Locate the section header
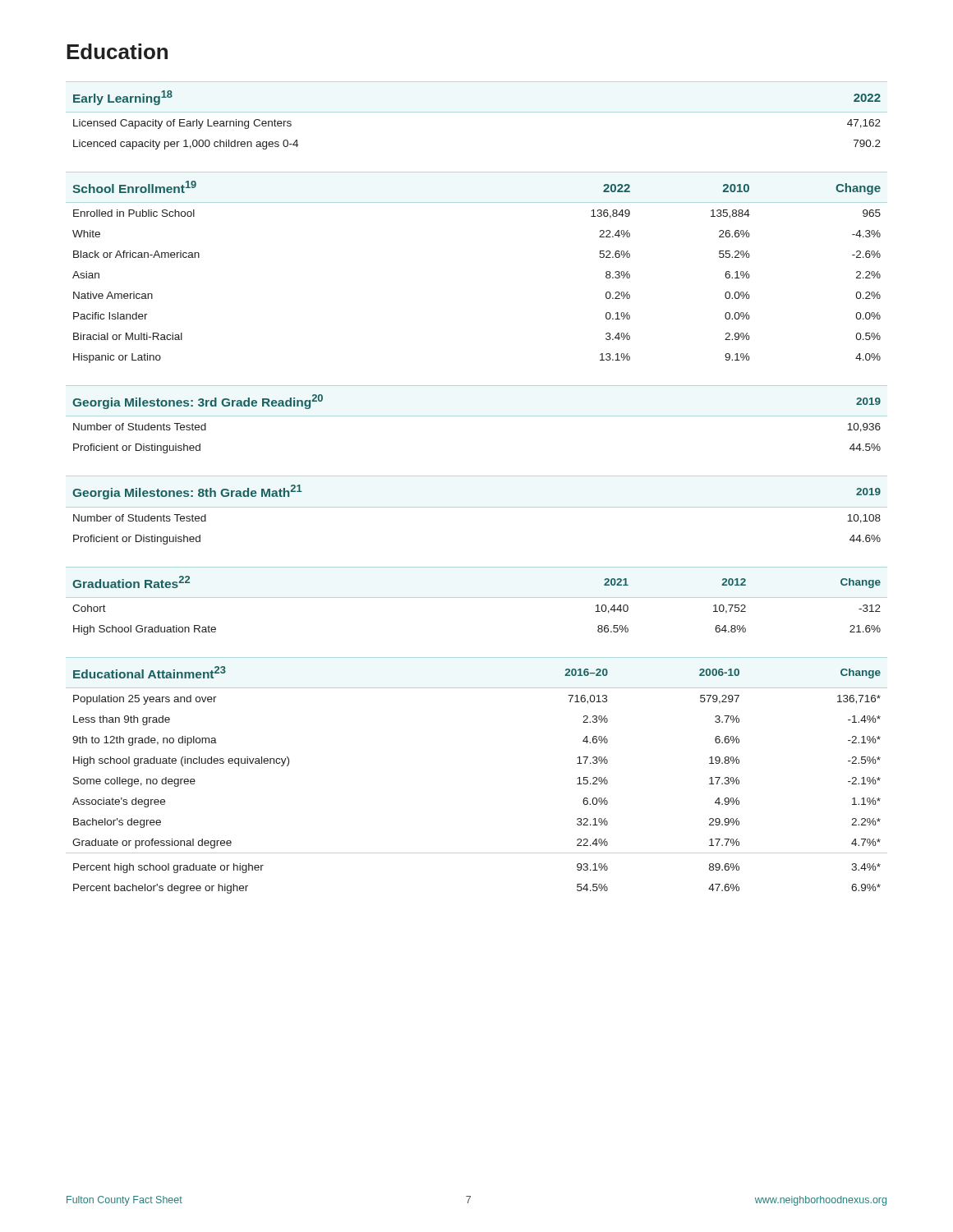 pyautogui.click(x=117, y=52)
